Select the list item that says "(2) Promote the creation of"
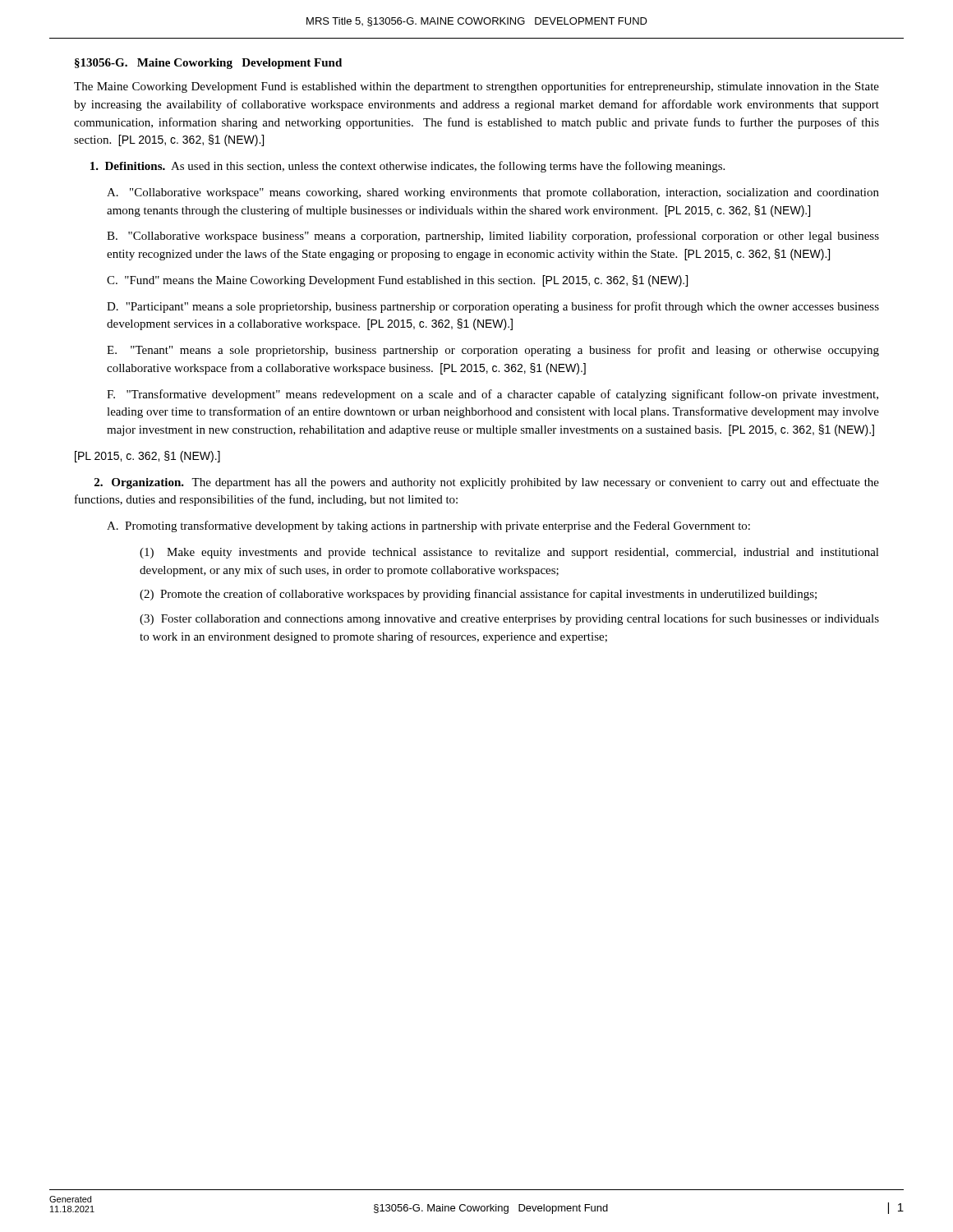 [x=479, y=594]
